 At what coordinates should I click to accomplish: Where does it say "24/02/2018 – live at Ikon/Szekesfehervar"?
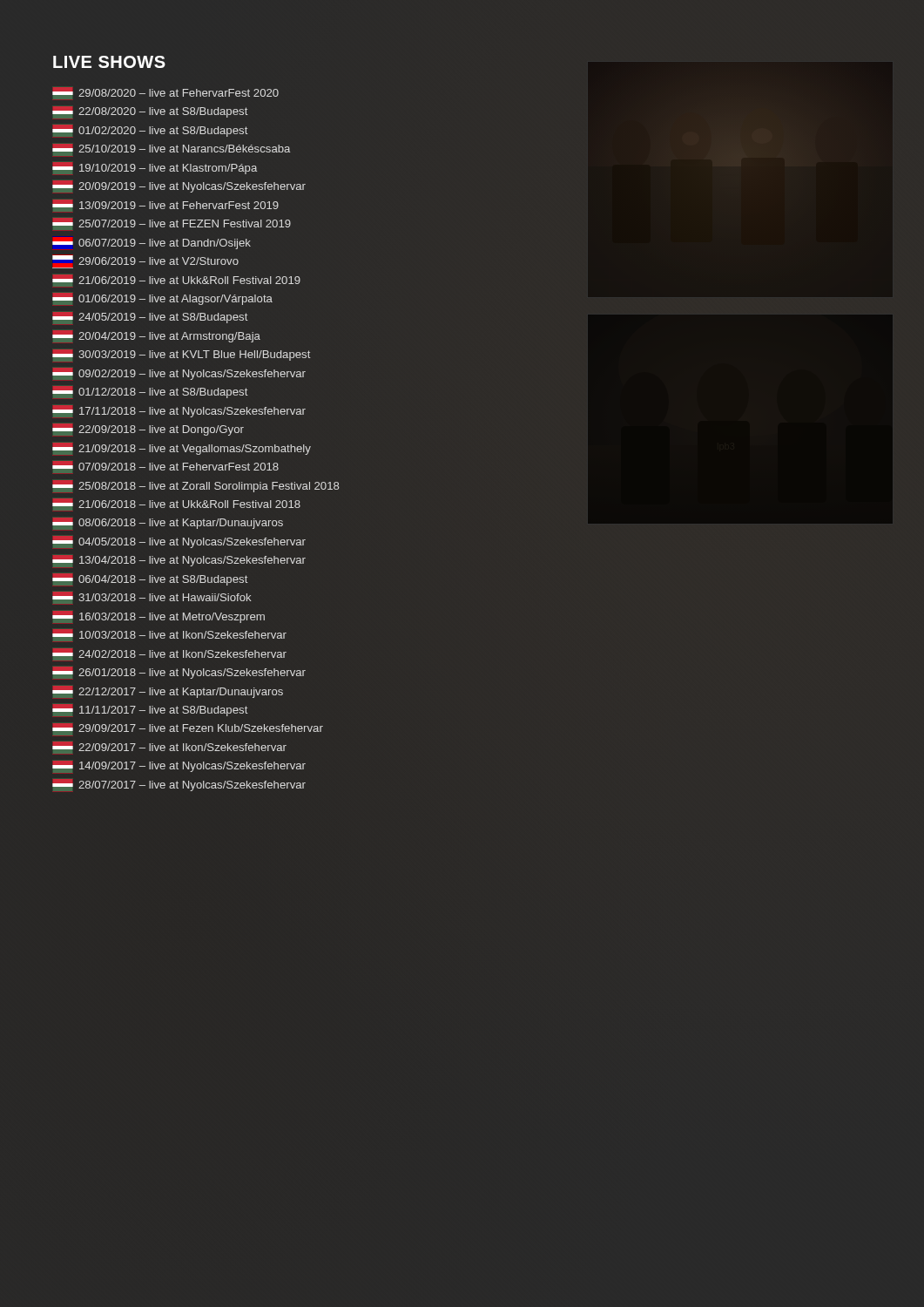(169, 654)
